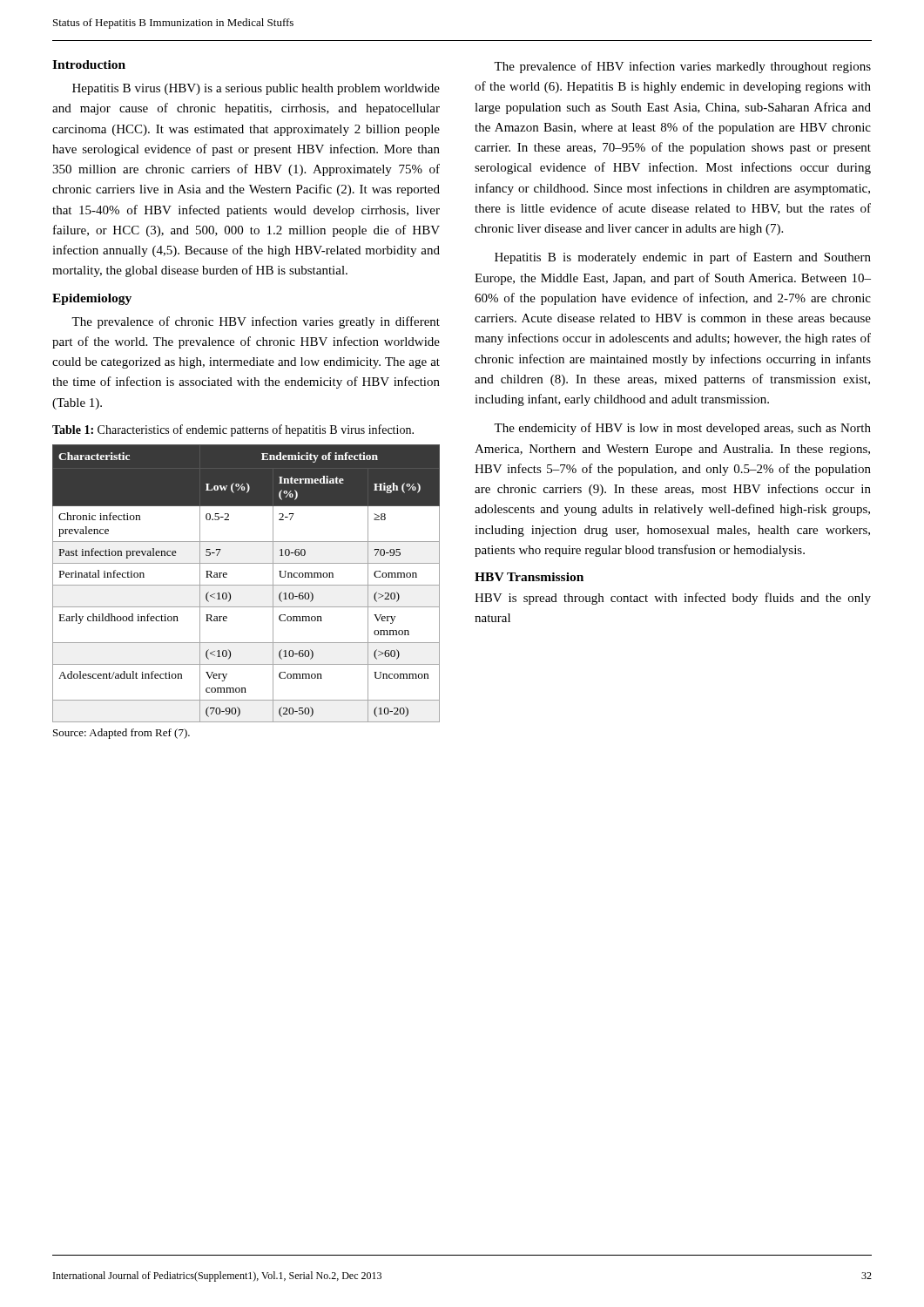Point to the text starting "Hepatitis B is"

673,329
